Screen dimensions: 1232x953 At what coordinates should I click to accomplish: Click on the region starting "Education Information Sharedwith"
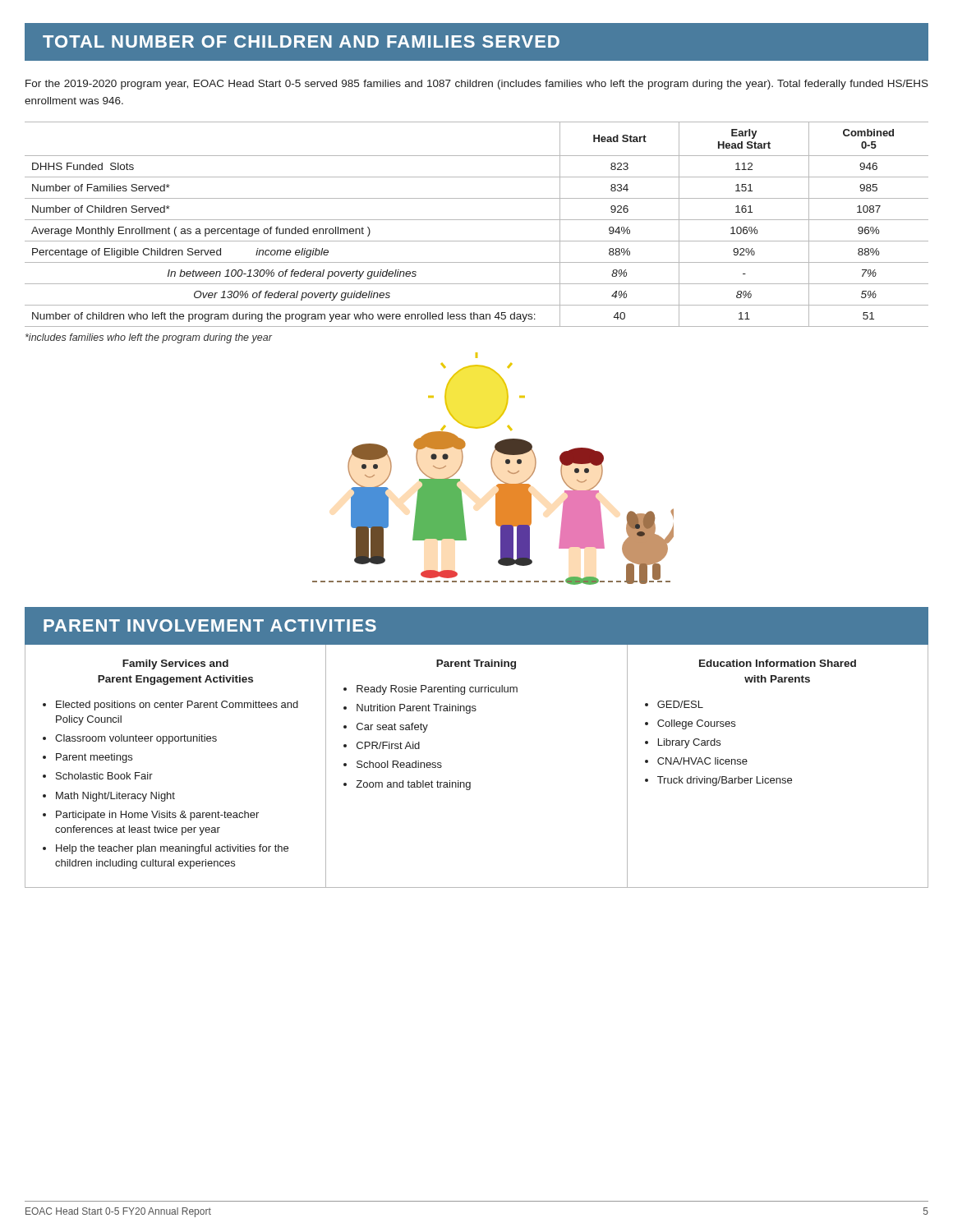coord(778,663)
